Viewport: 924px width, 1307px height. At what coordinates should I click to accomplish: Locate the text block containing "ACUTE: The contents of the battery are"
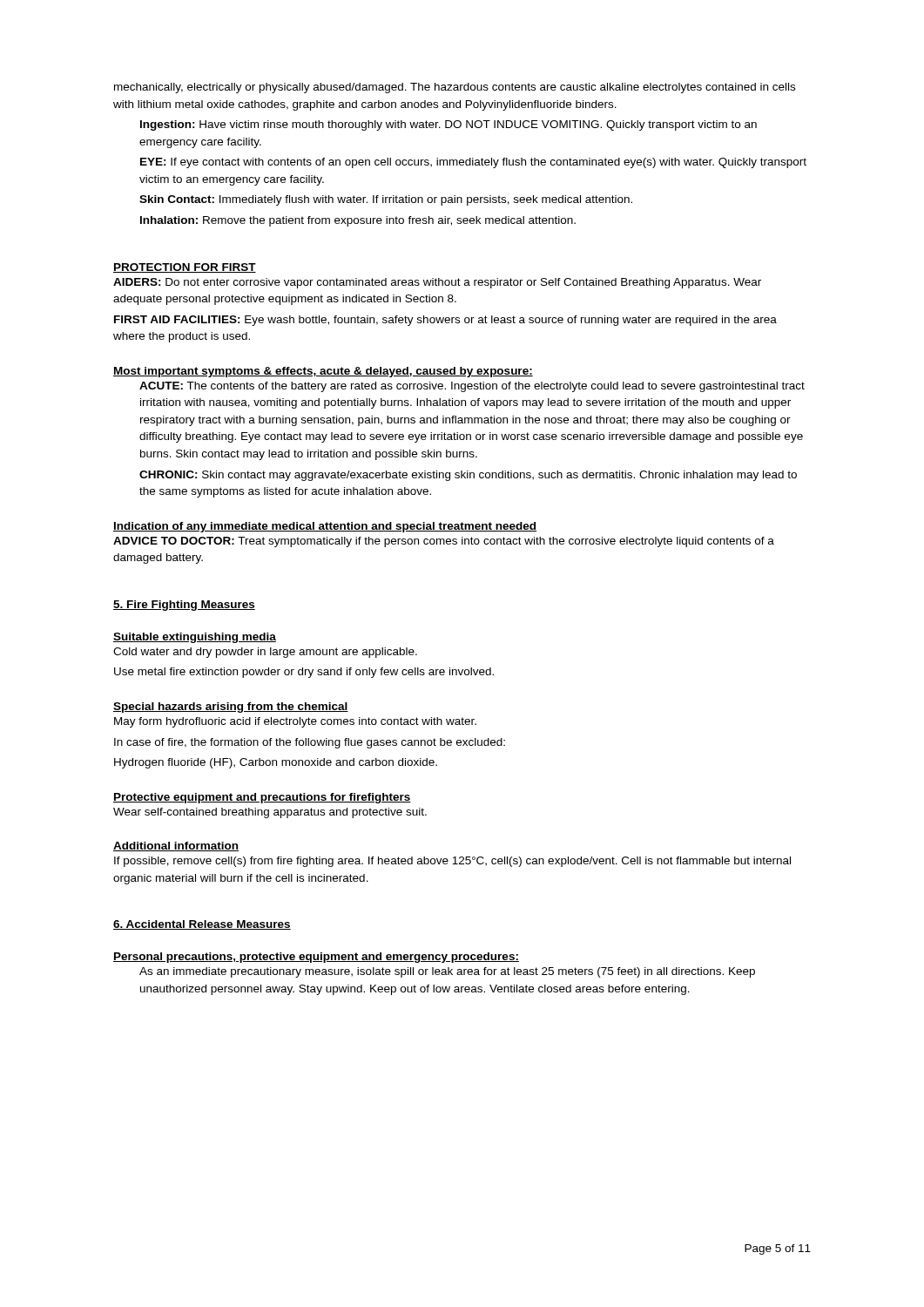tap(475, 438)
